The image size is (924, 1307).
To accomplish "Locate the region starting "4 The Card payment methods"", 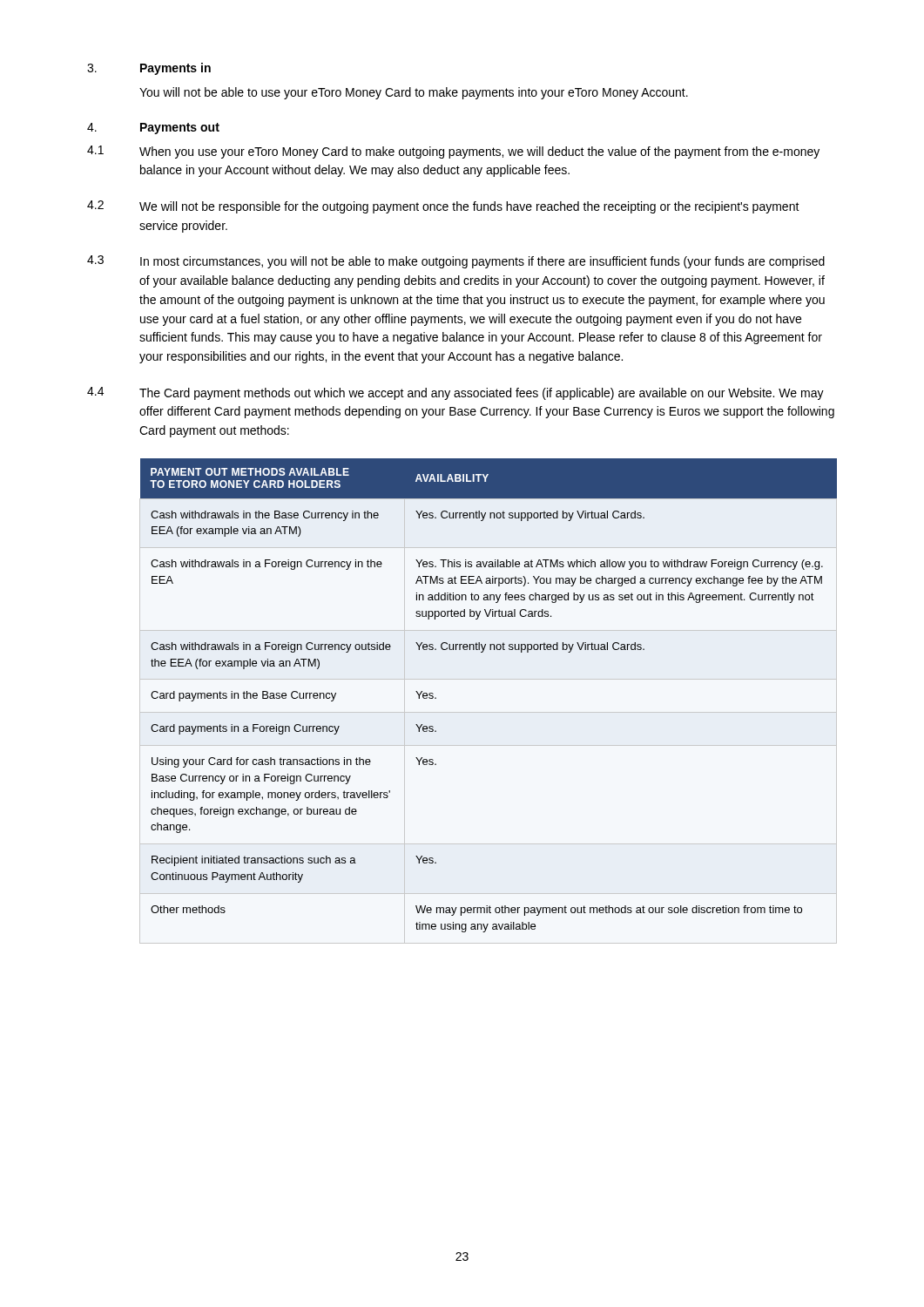I will tap(462, 415).
